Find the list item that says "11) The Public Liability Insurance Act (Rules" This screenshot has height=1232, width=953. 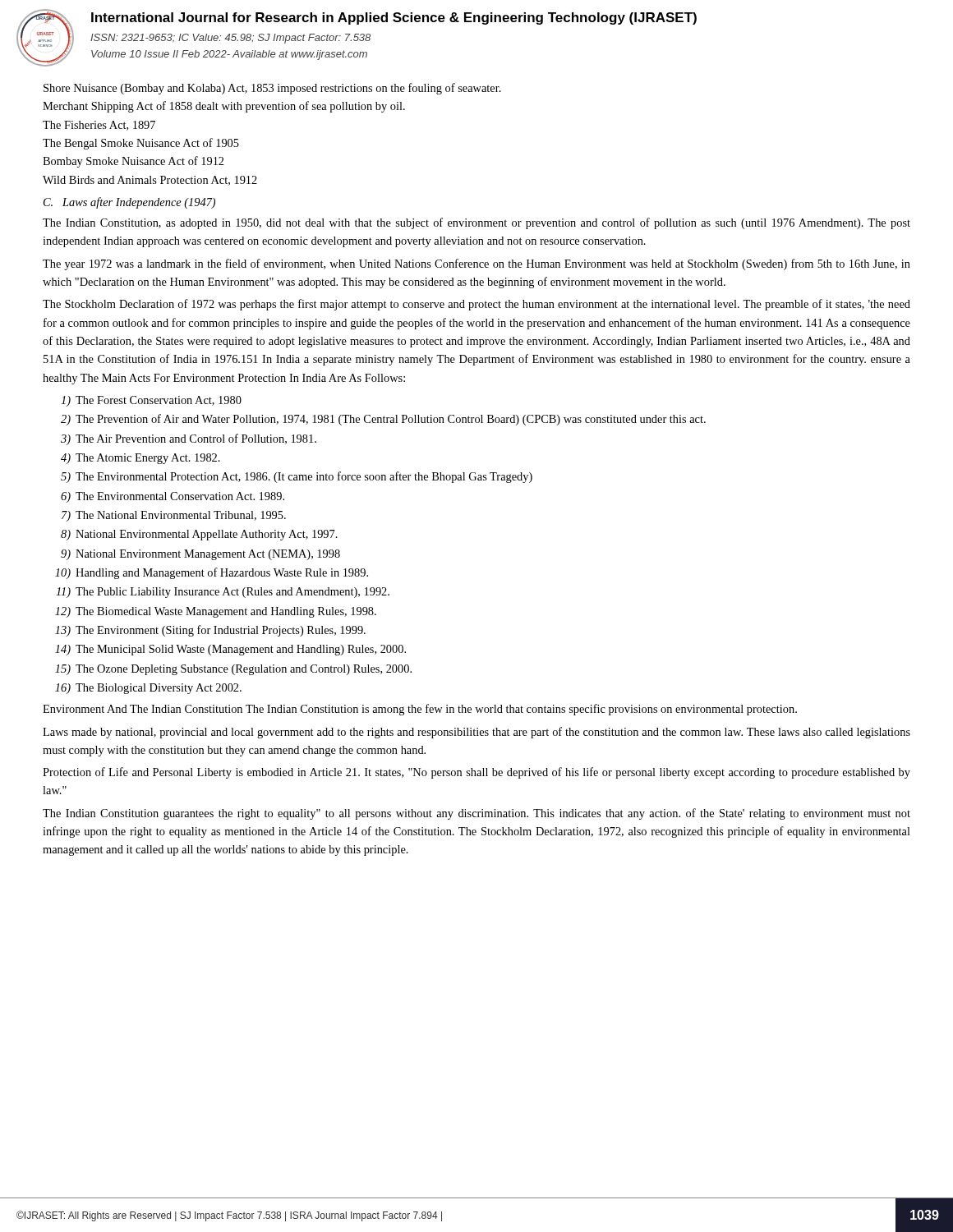tap(223, 593)
